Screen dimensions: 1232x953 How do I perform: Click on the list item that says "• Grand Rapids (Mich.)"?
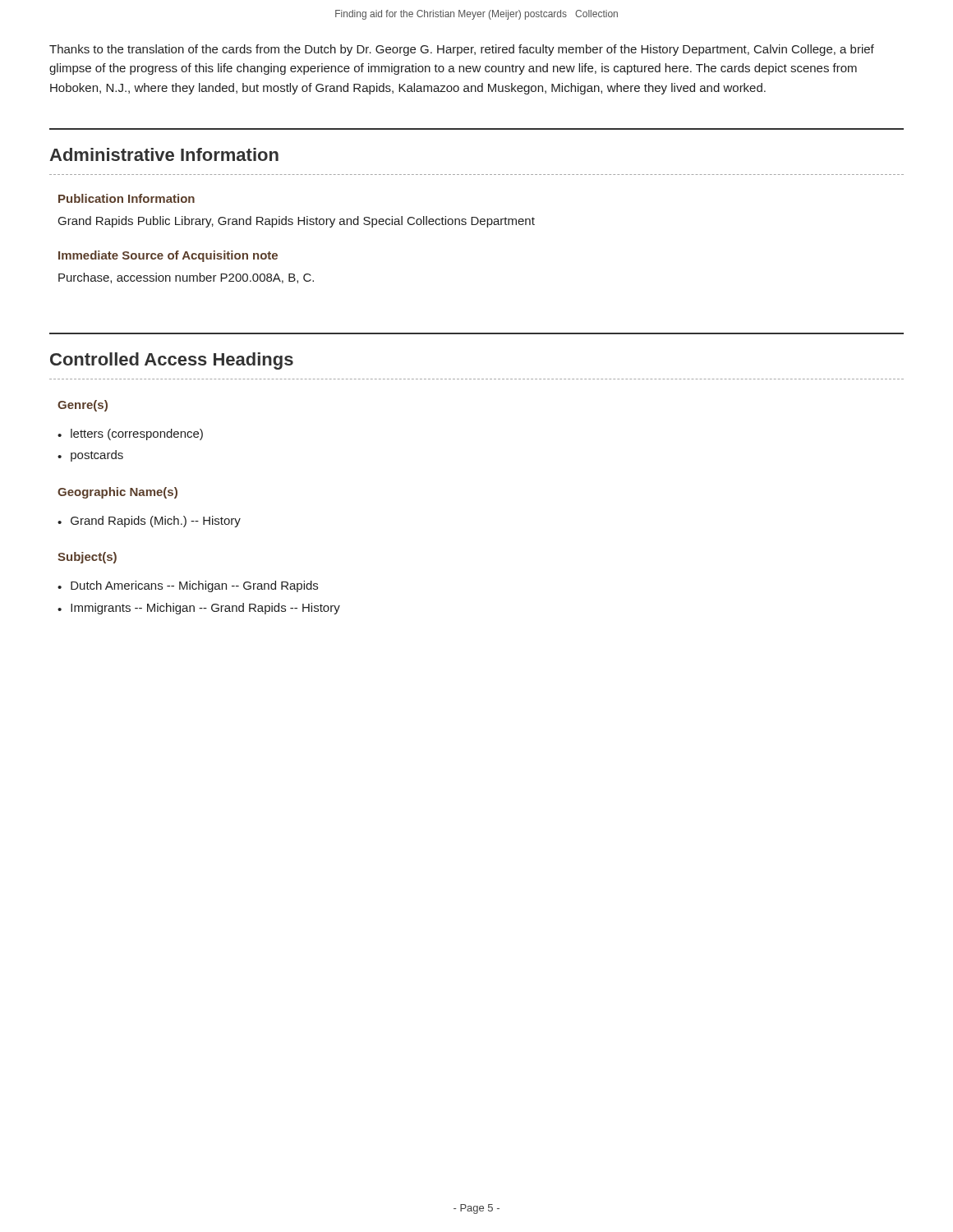click(x=149, y=522)
